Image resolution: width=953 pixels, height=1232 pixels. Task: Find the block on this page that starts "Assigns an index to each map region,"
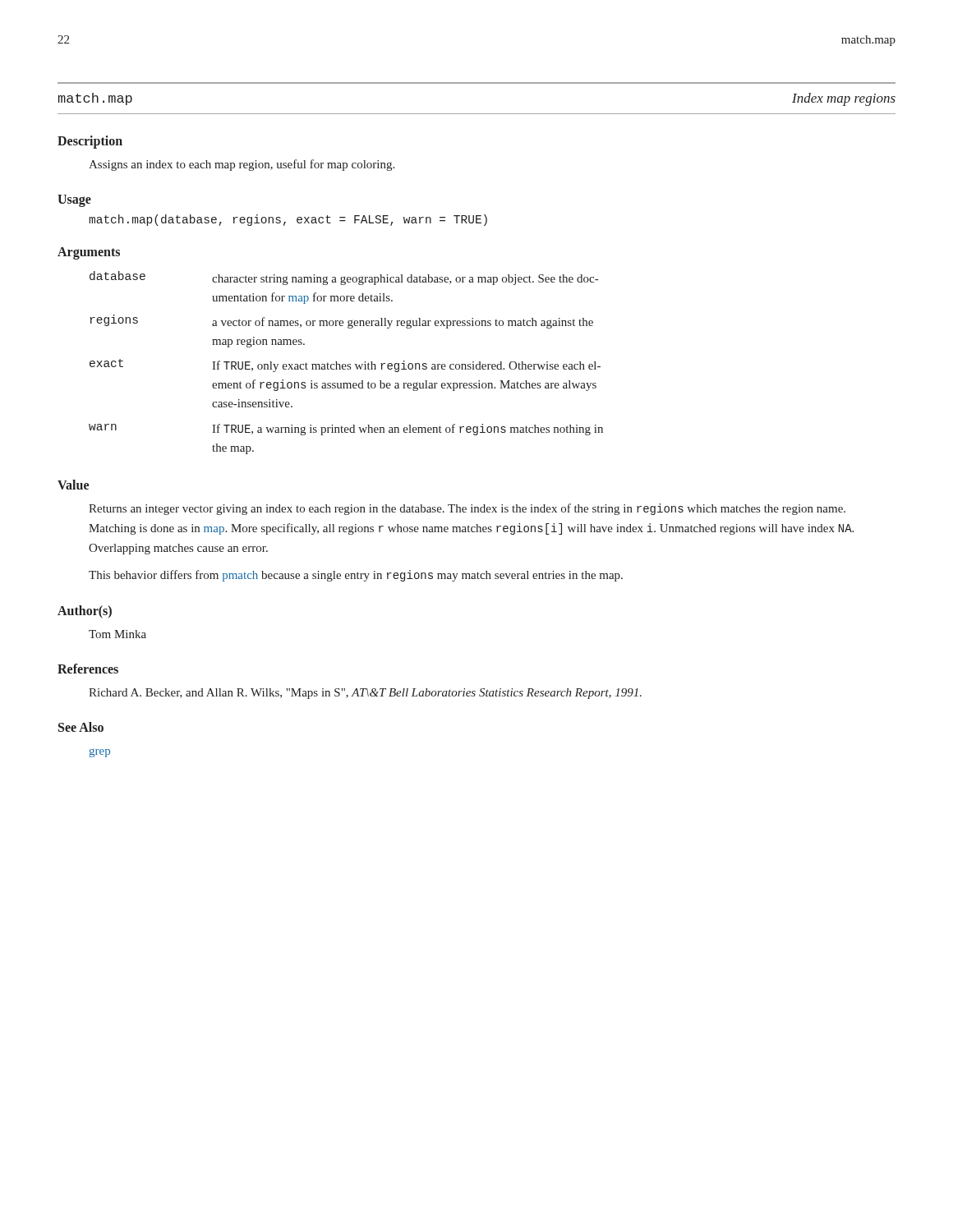(242, 164)
